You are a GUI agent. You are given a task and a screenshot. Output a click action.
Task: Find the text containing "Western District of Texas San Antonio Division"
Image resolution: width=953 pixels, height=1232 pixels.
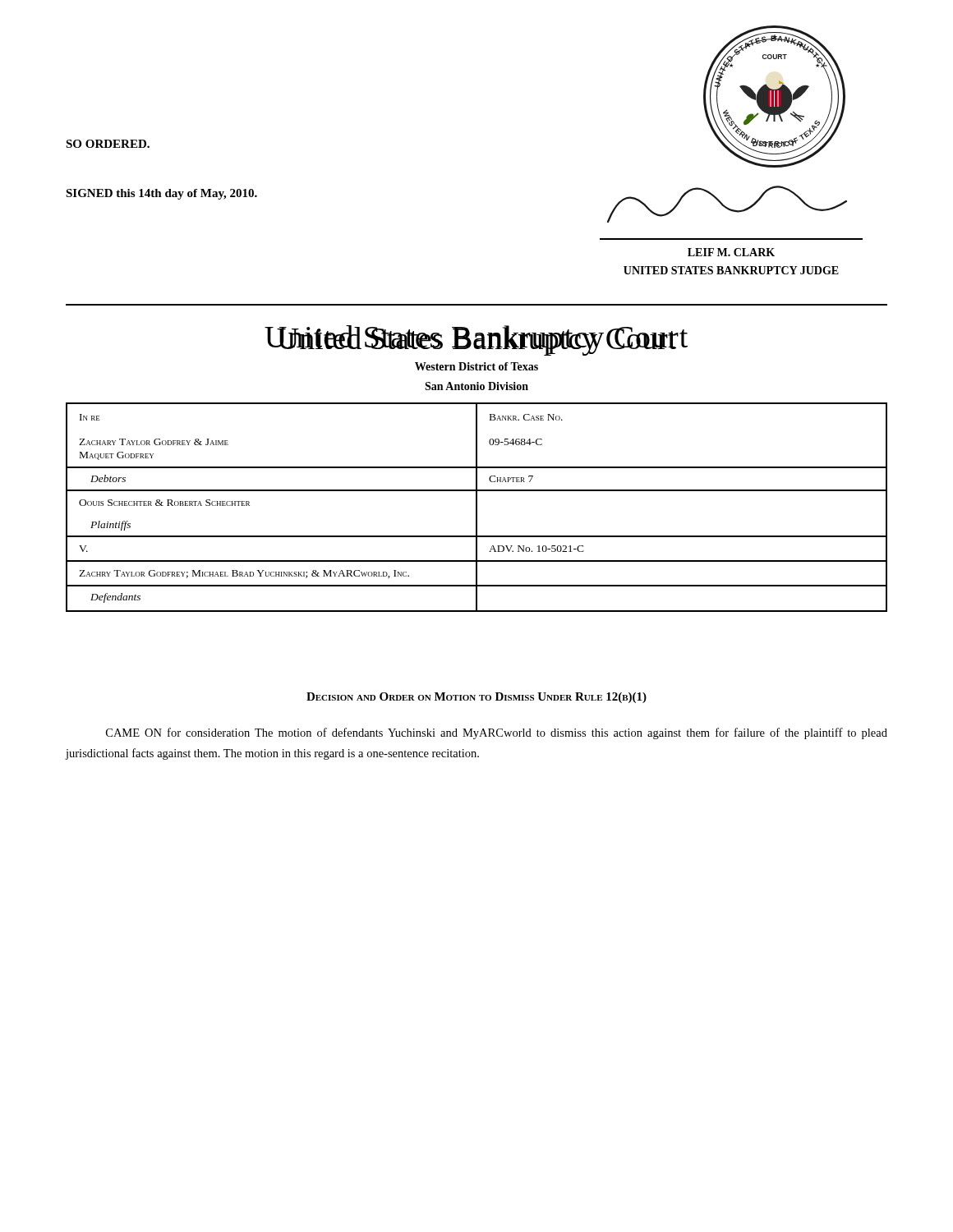pyautogui.click(x=476, y=376)
